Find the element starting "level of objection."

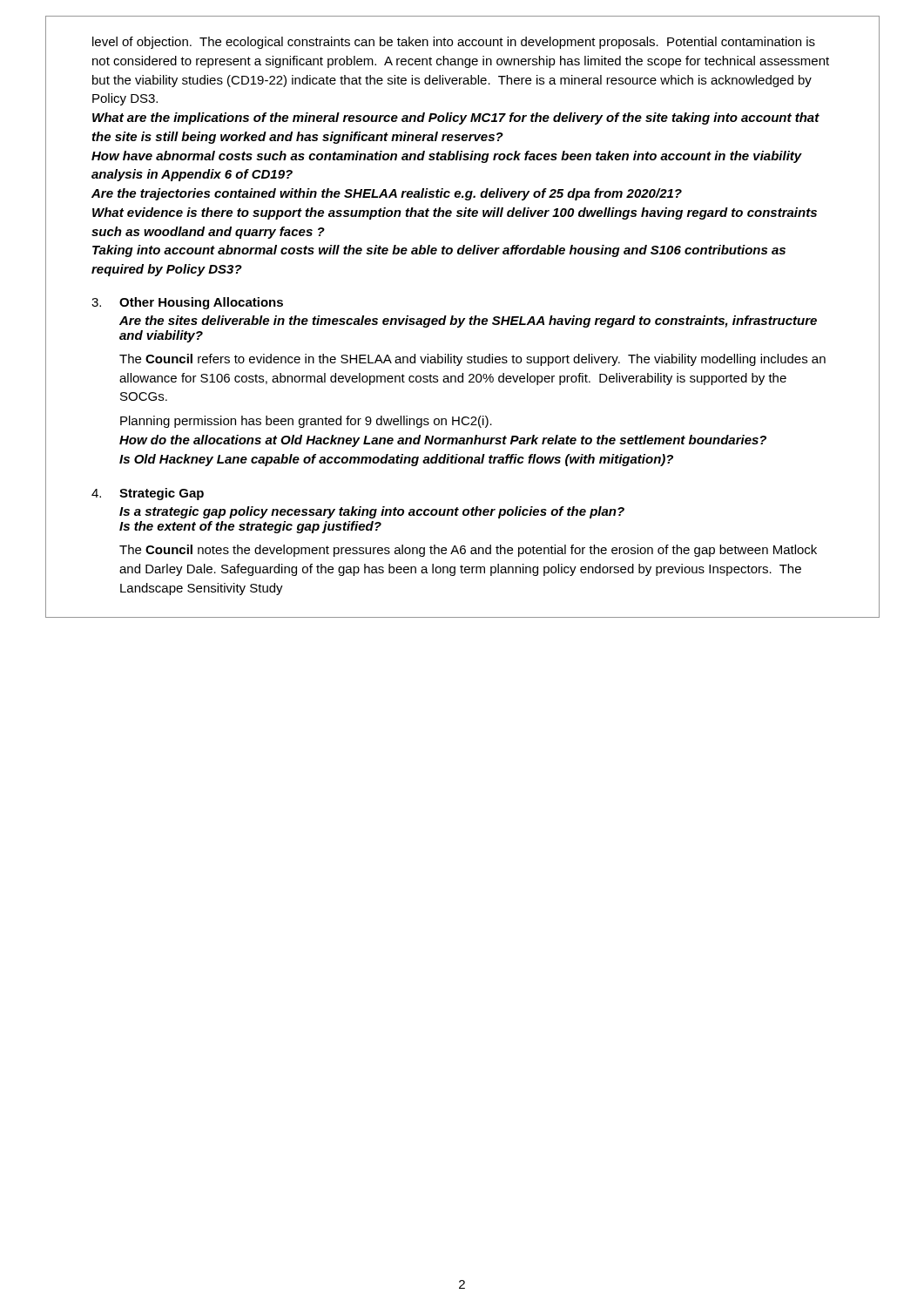[x=460, y=155]
